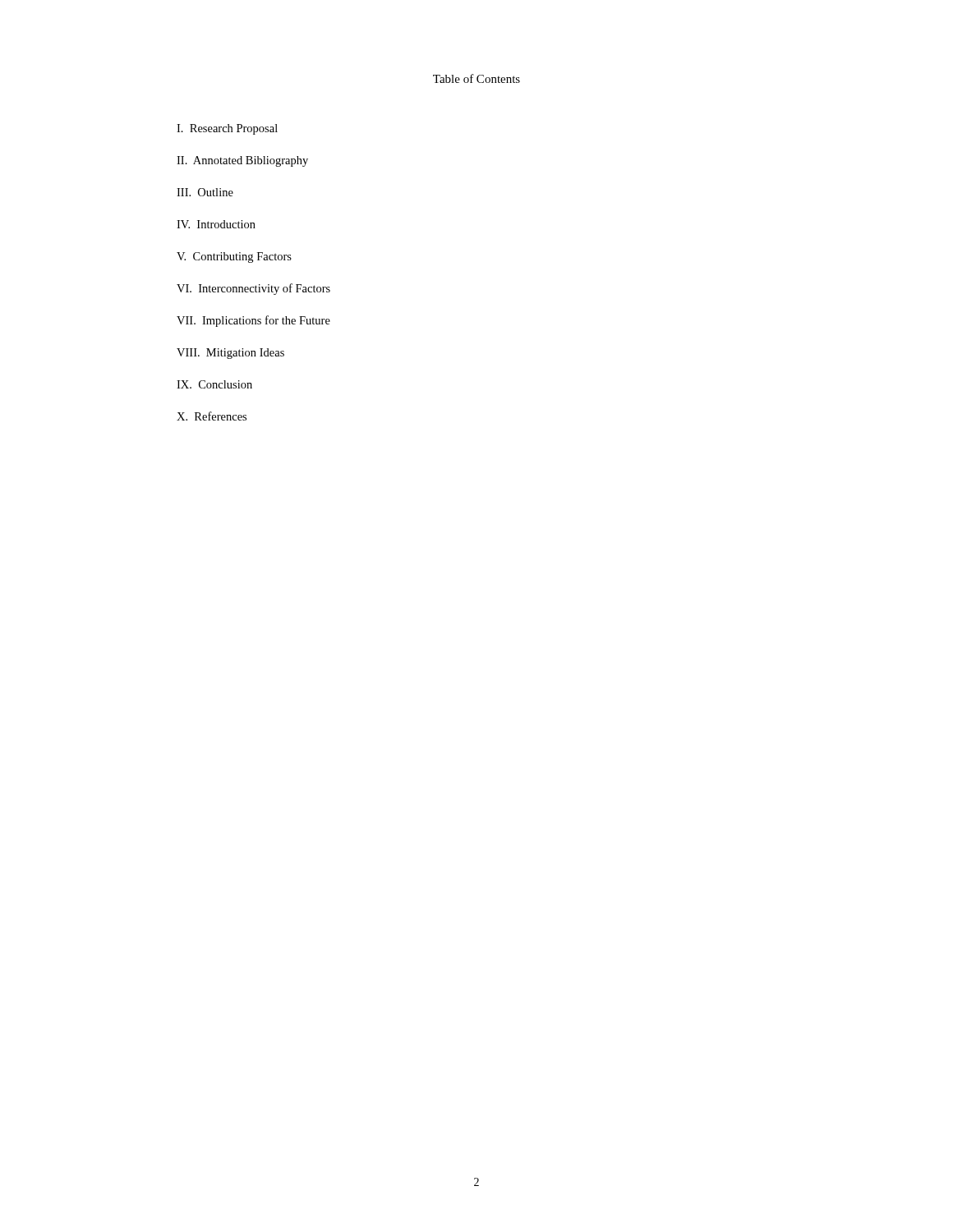Select the text block starting "X. References"
Image resolution: width=953 pixels, height=1232 pixels.
[x=212, y=416]
